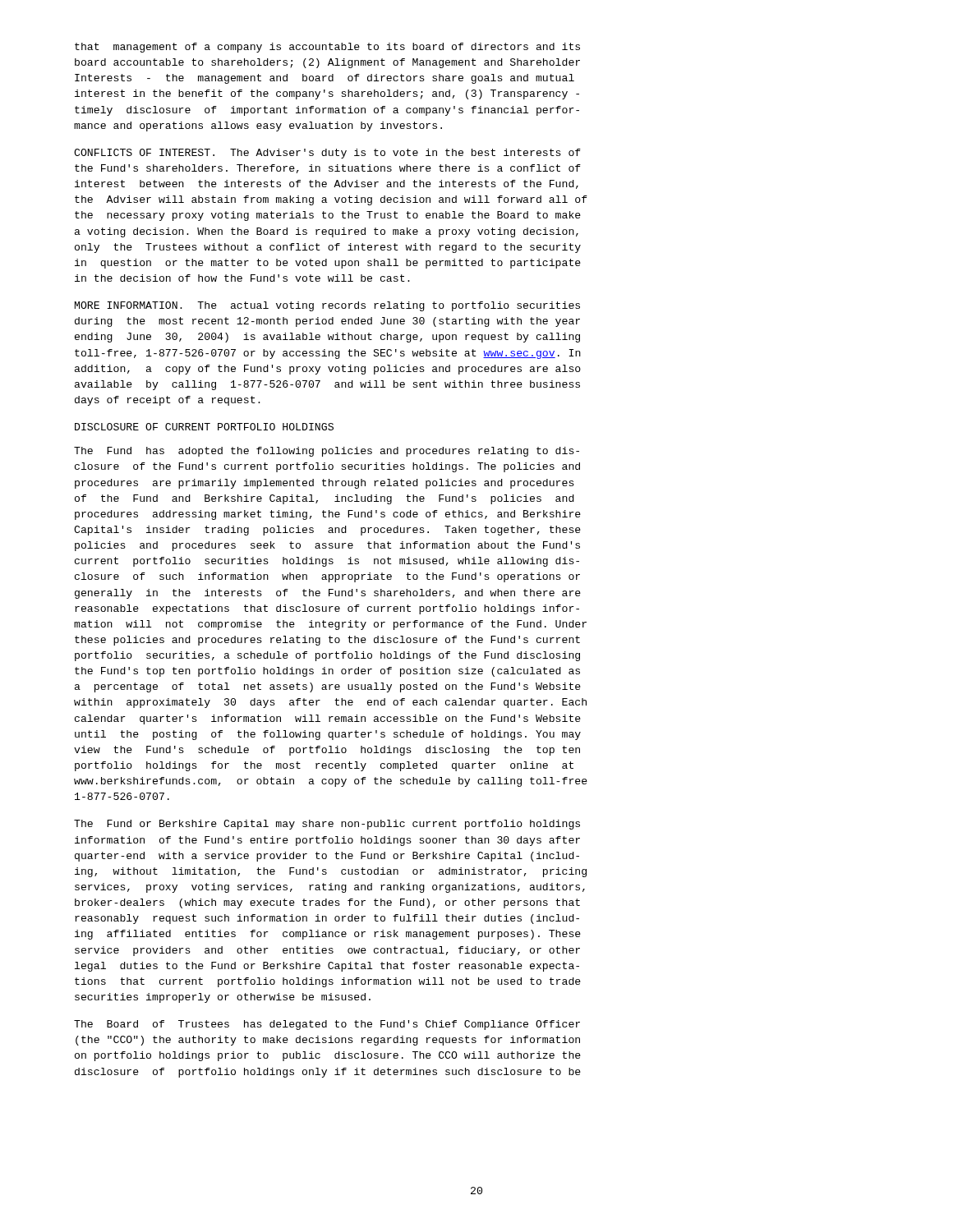Where is the passage that starts "that management of a company is accountable to"?
953x1232 pixels.
[327, 86]
